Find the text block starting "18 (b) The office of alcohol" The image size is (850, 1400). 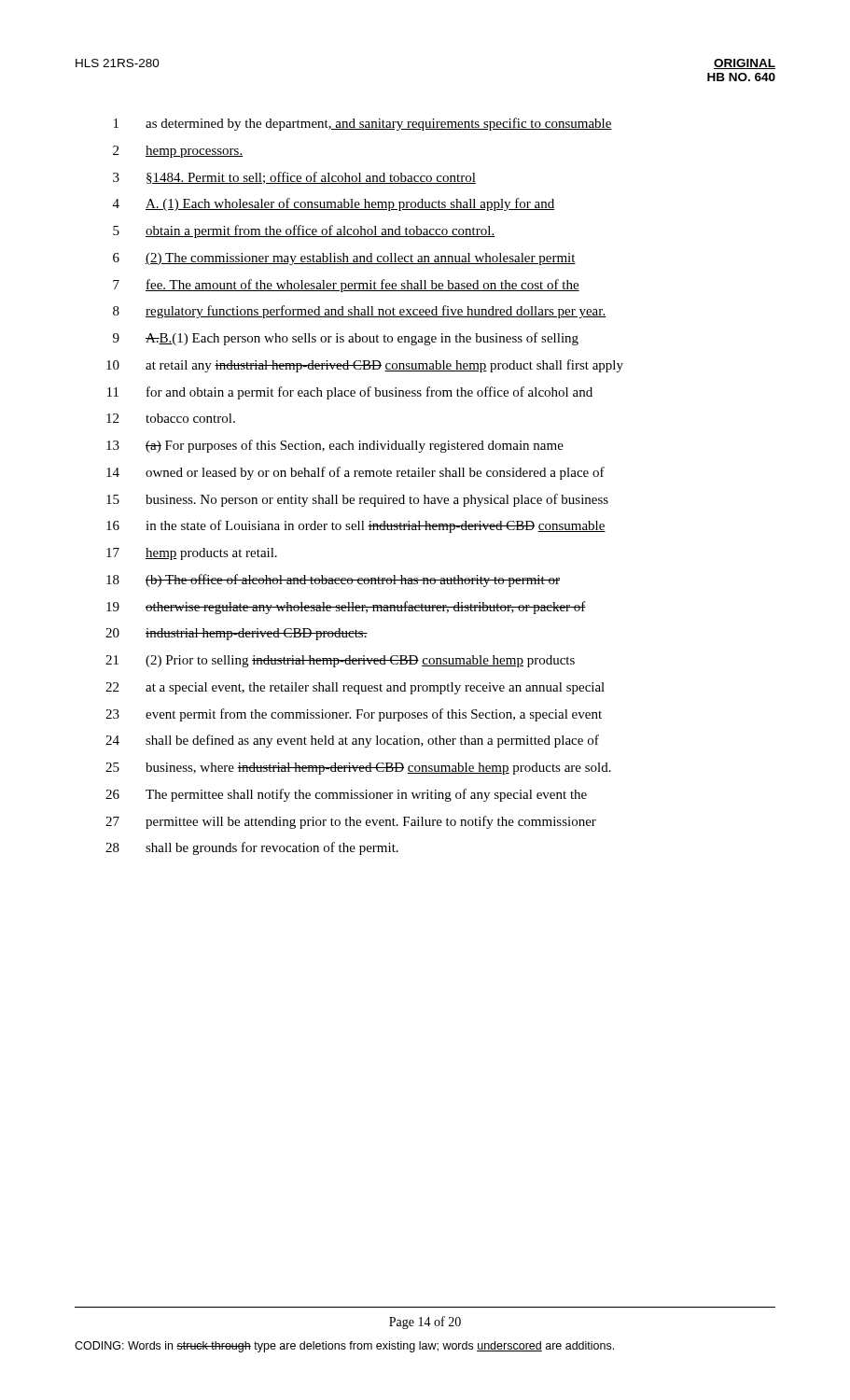(x=425, y=580)
